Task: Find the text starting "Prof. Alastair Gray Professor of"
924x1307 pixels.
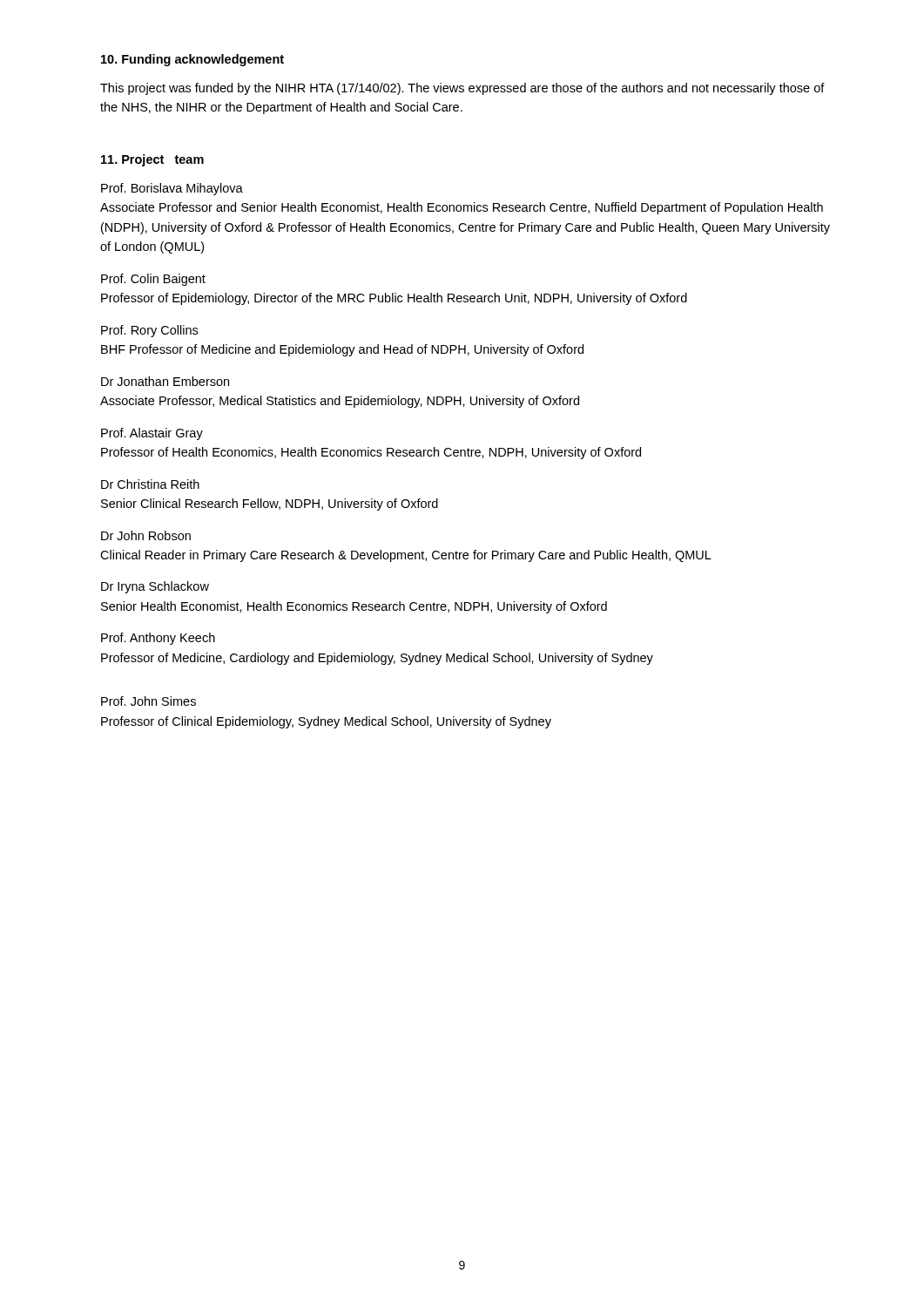Action: point(371,443)
